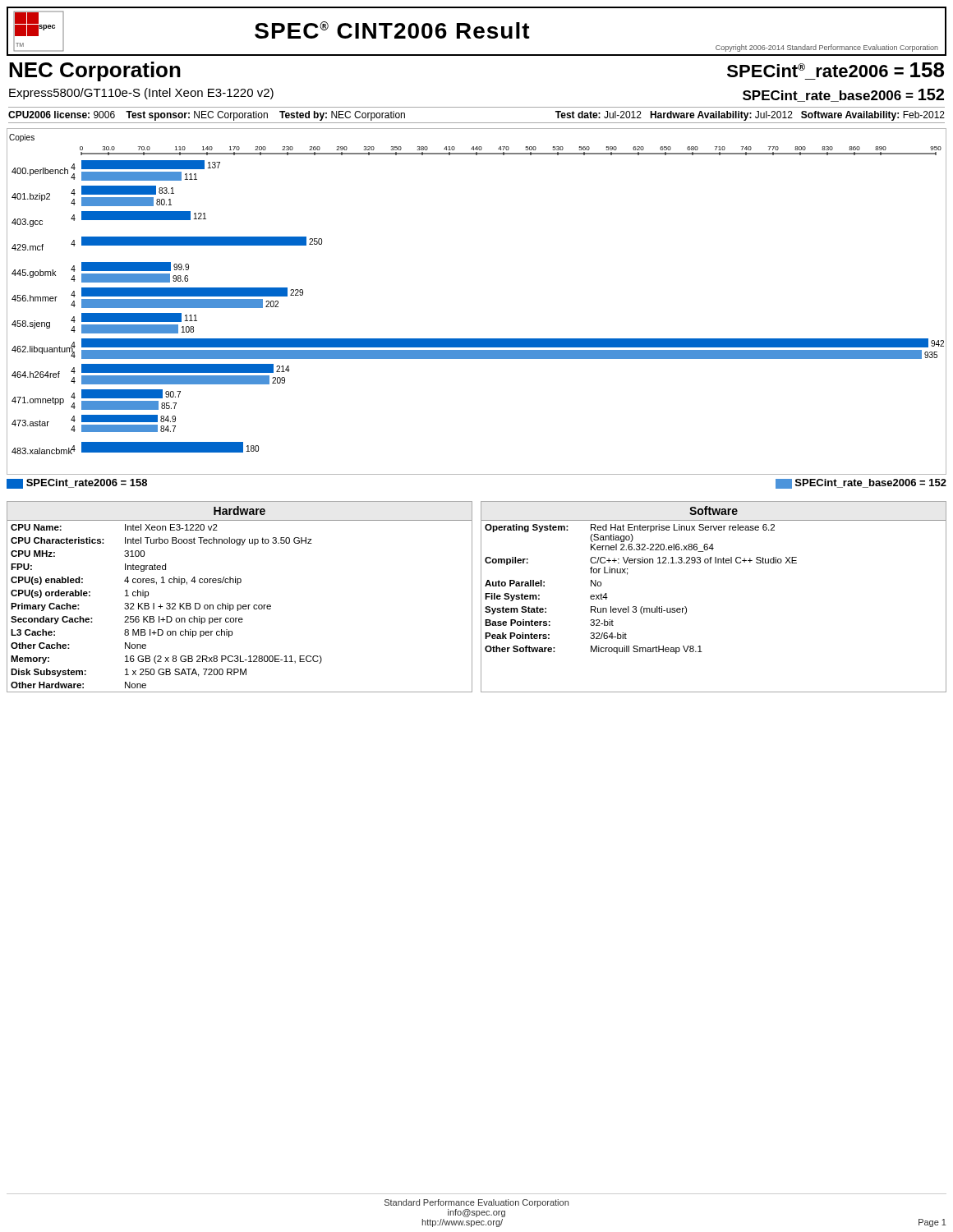Image resolution: width=953 pixels, height=1232 pixels.
Task: Find the table that mentions "Base Pointers:"
Action: coord(714,597)
